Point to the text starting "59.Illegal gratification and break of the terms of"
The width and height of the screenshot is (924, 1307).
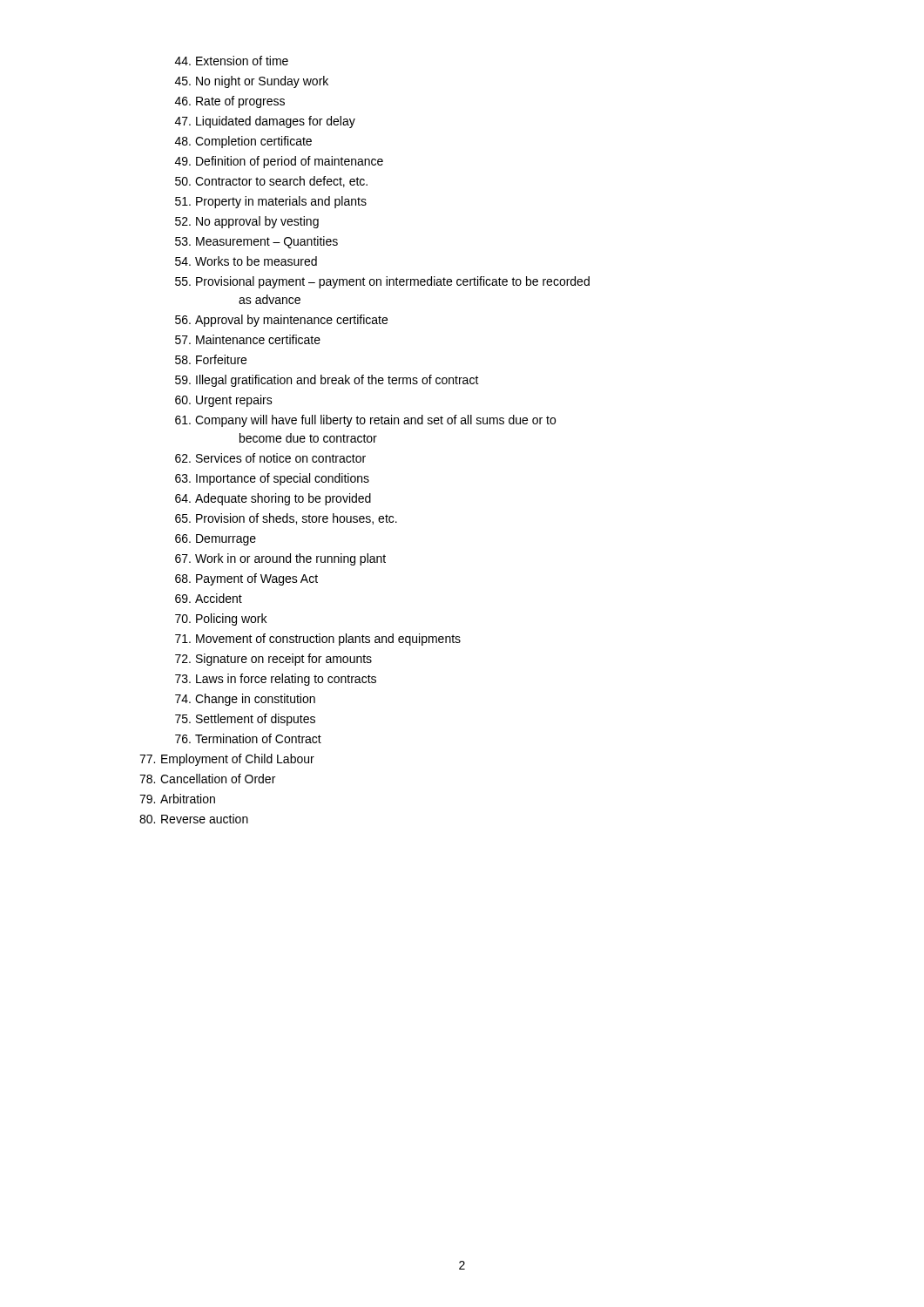(322, 380)
